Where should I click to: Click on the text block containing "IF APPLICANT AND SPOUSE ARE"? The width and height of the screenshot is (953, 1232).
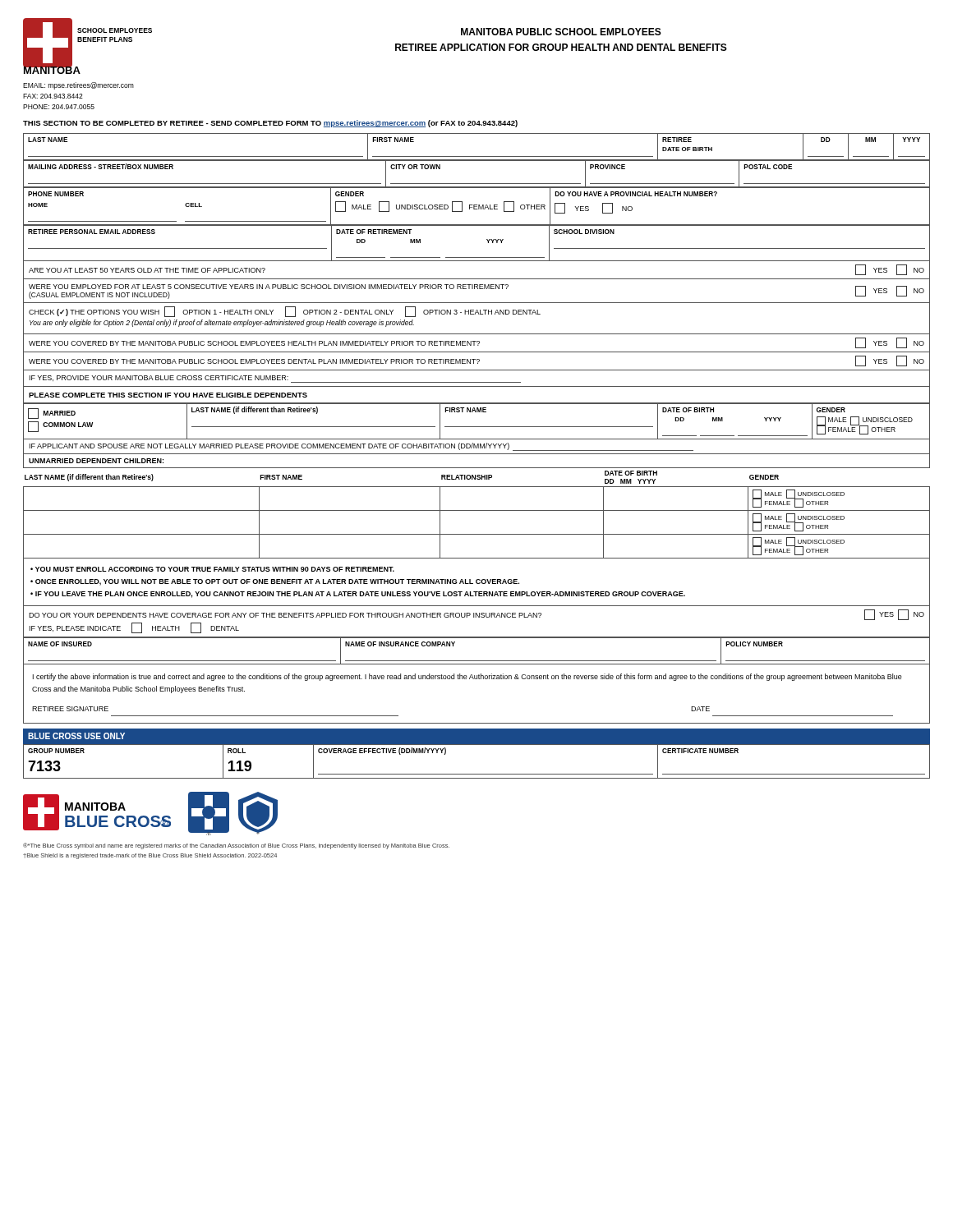click(x=361, y=447)
